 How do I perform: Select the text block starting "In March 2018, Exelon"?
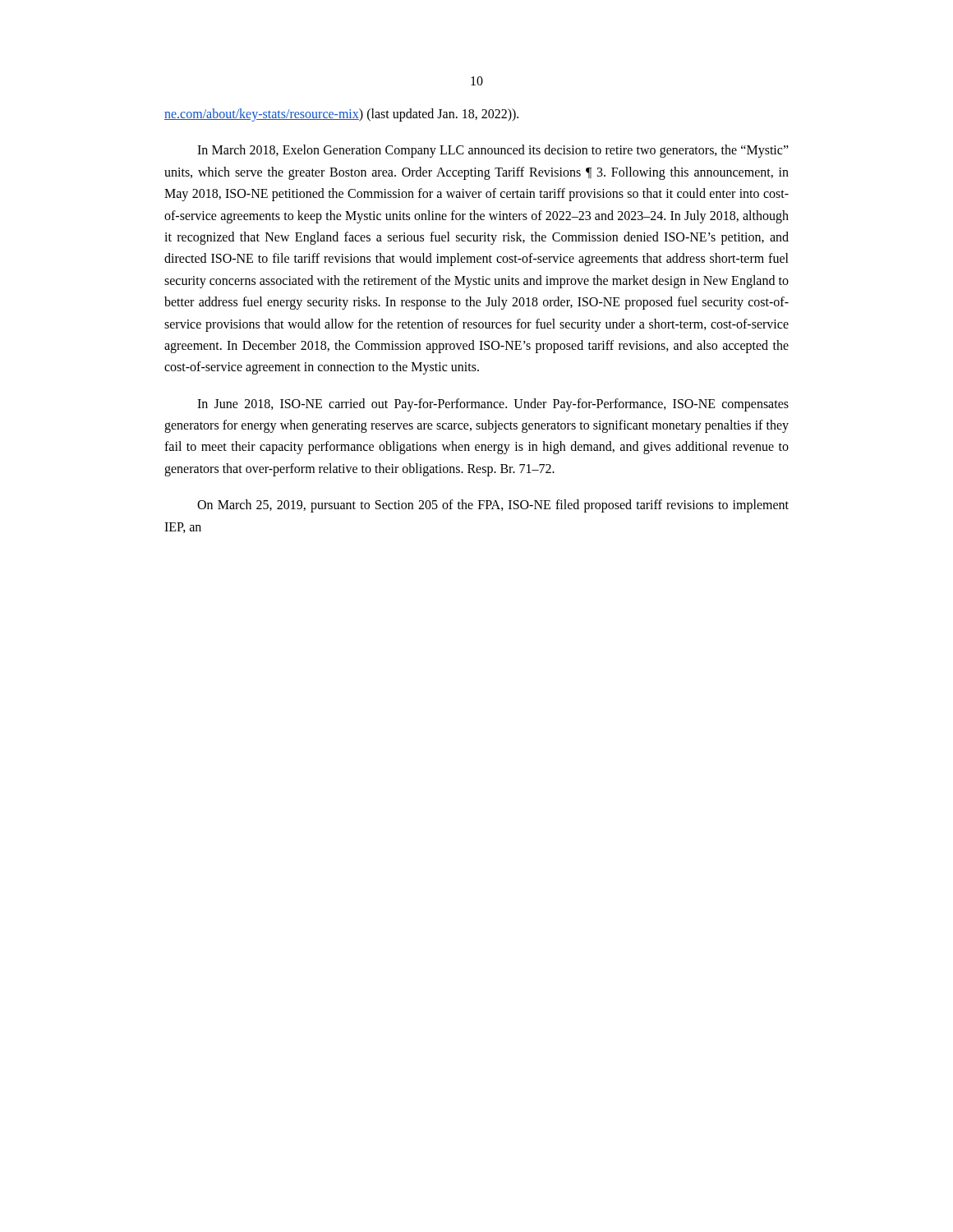476,259
